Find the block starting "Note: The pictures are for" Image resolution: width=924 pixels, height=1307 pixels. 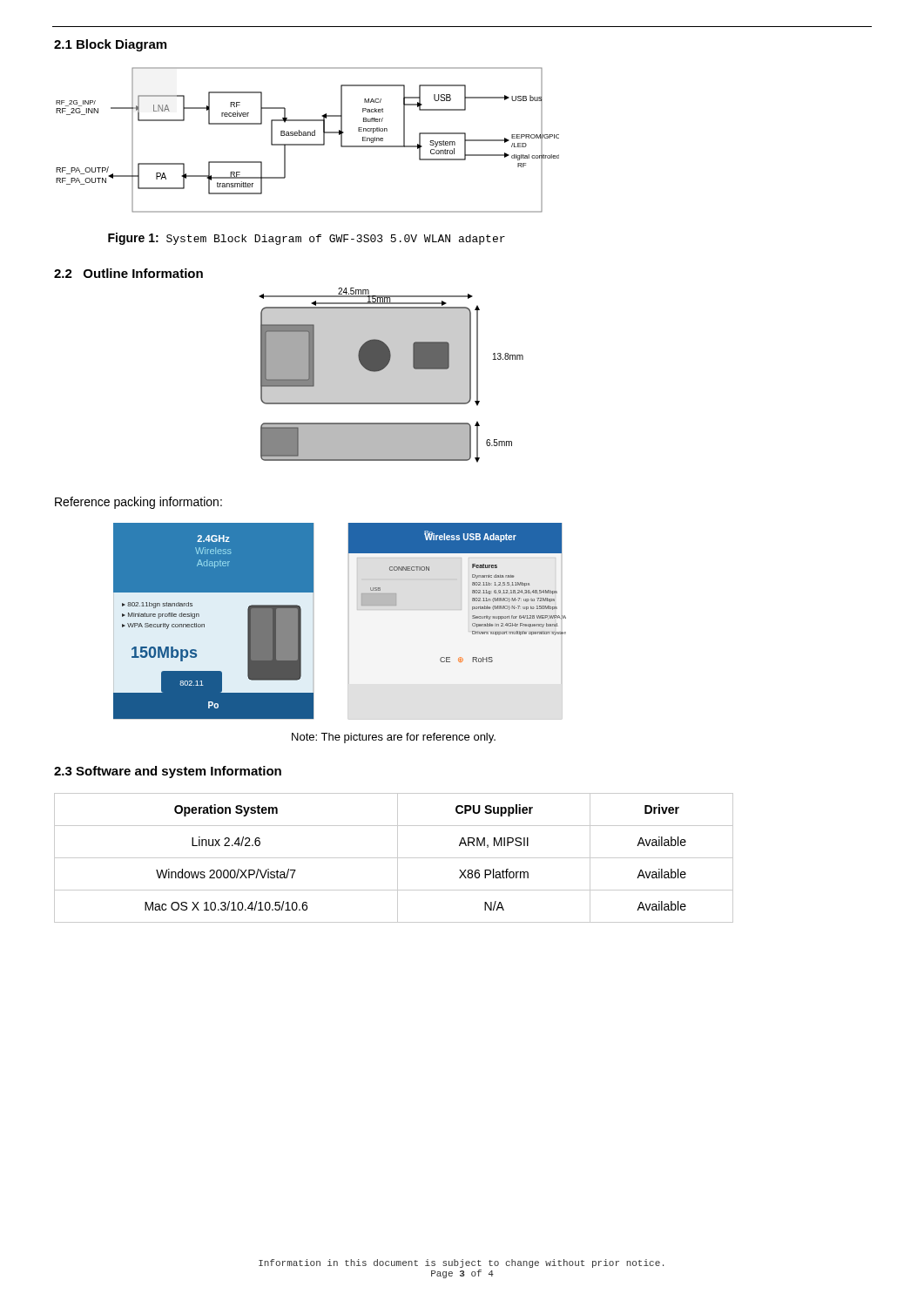394,737
